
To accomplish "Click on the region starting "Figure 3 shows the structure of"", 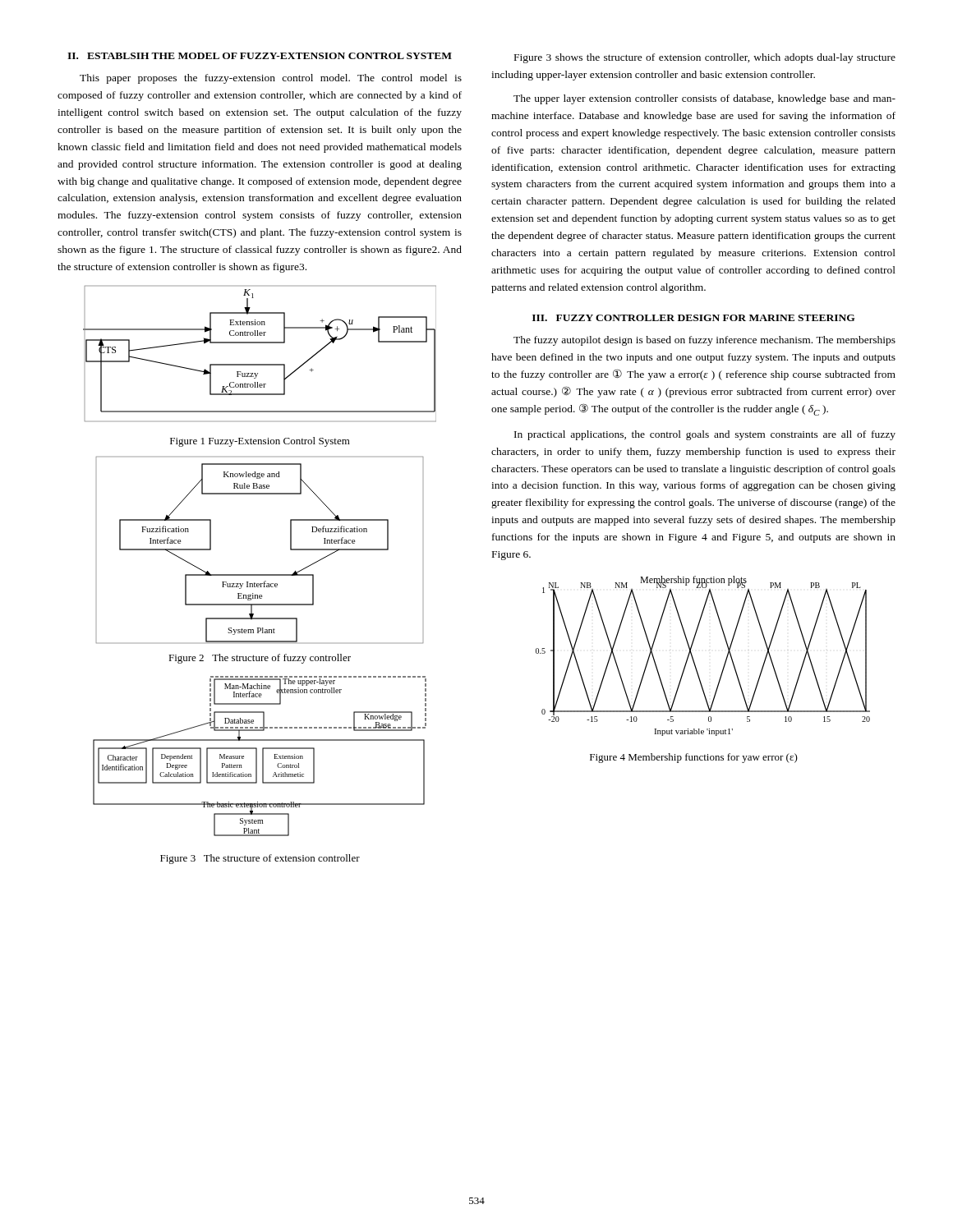I will [693, 66].
